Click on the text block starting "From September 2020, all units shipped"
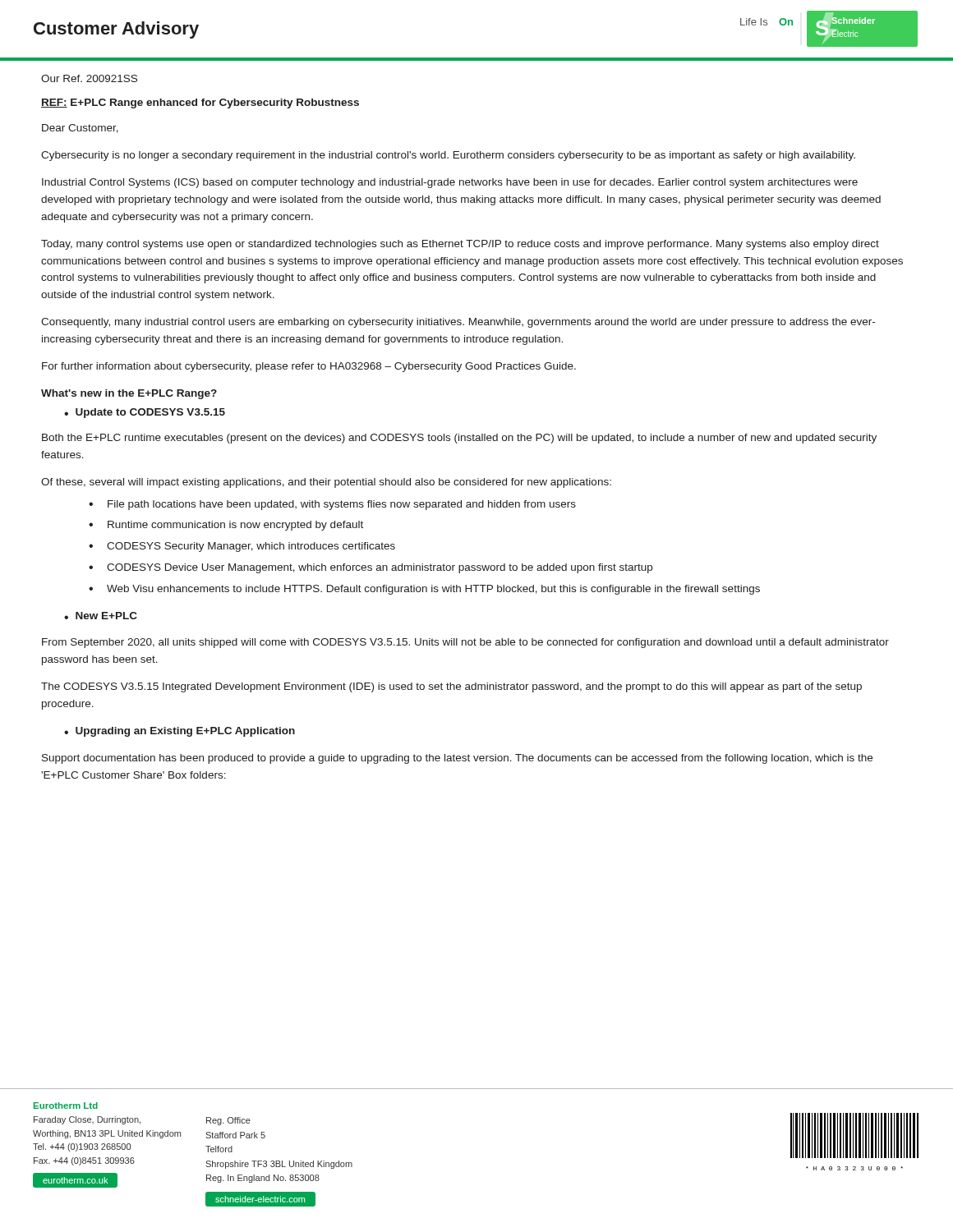953x1232 pixels. (x=465, y=651)
